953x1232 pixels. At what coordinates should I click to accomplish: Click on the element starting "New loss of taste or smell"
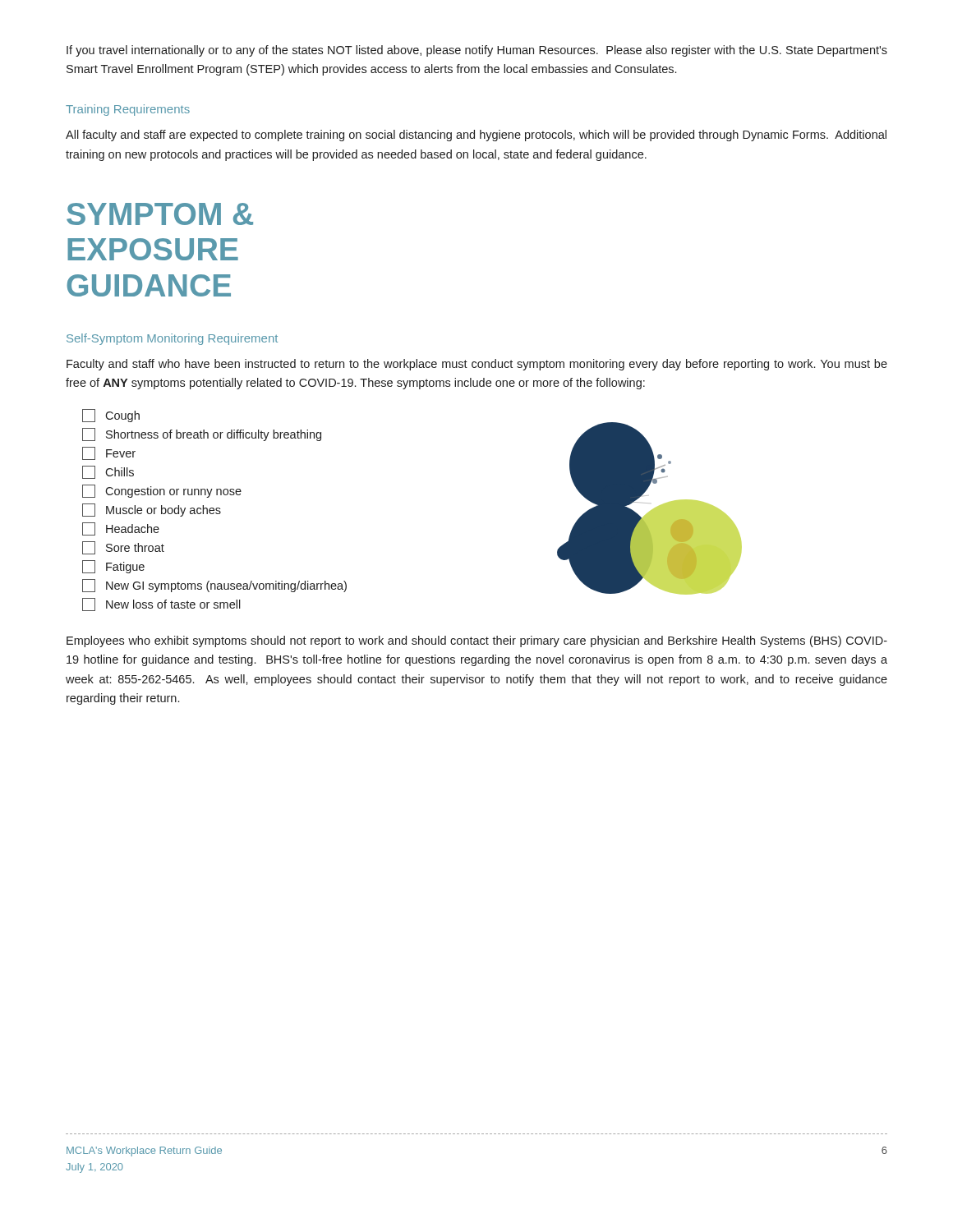pyautogui.click(x=162, y=605)
